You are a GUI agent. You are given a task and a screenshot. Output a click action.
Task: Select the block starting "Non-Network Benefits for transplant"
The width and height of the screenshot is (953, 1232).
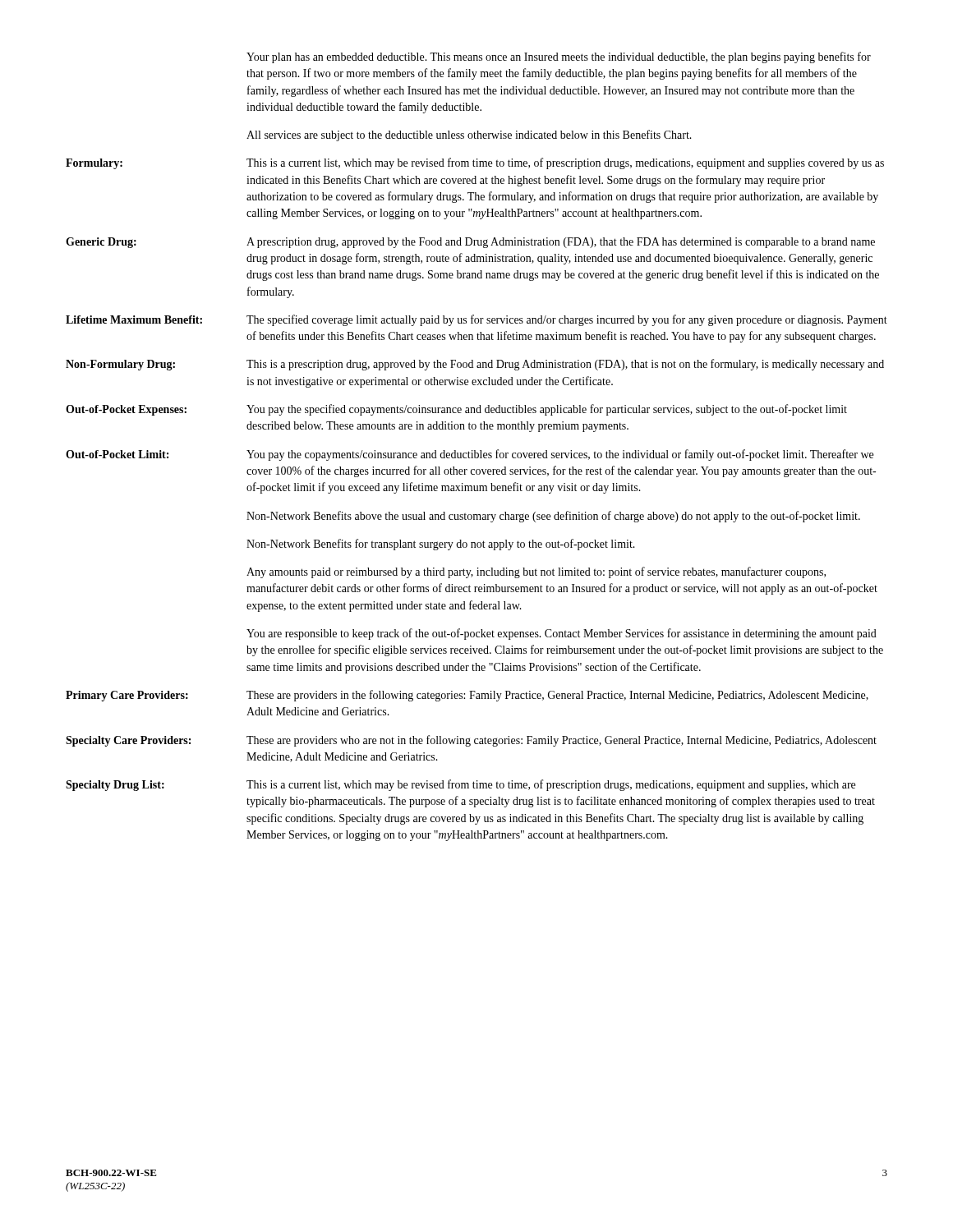(x=441, y=544)
